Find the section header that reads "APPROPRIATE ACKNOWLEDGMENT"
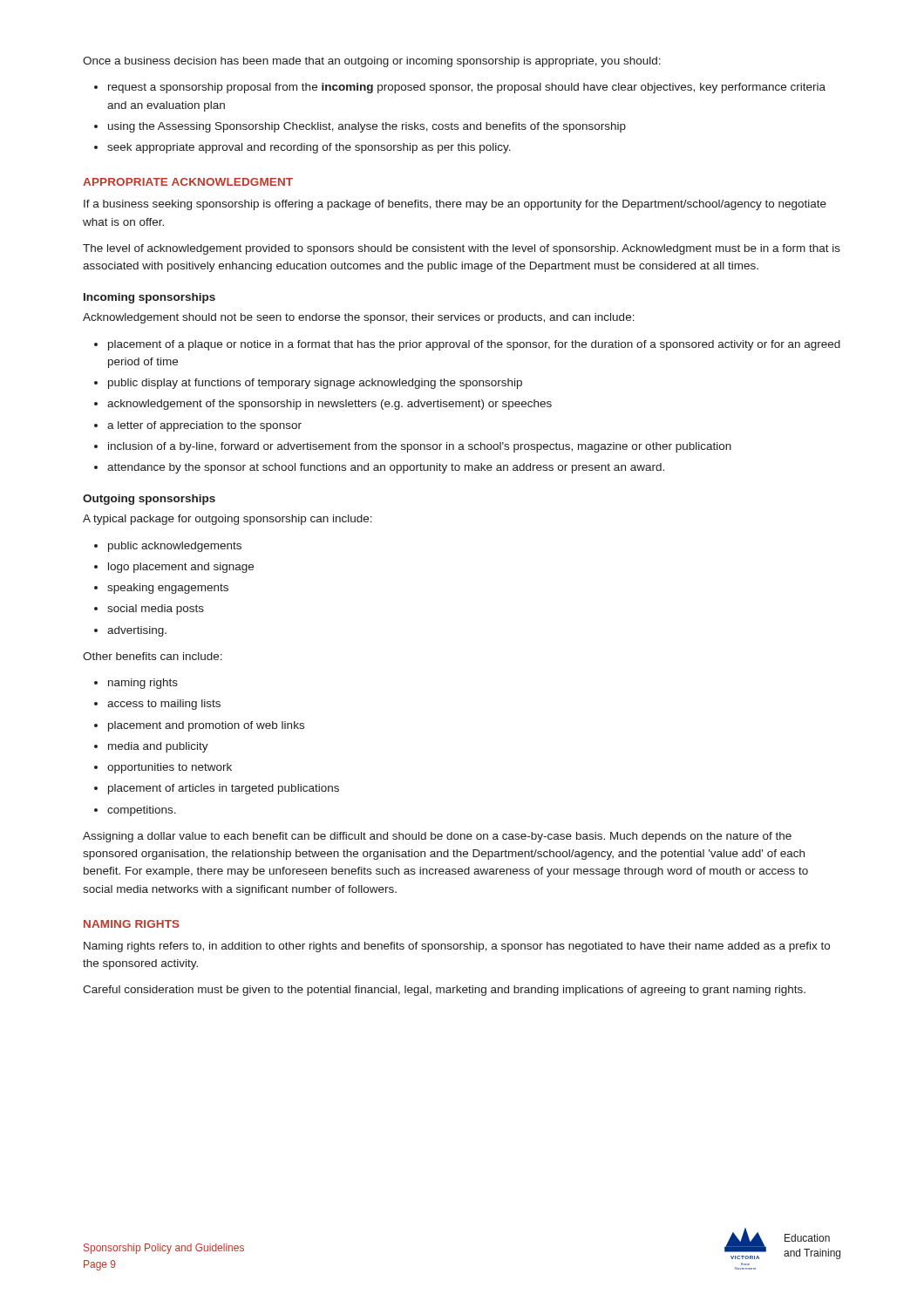The image size is (924, 1308). tap(188, 182)
